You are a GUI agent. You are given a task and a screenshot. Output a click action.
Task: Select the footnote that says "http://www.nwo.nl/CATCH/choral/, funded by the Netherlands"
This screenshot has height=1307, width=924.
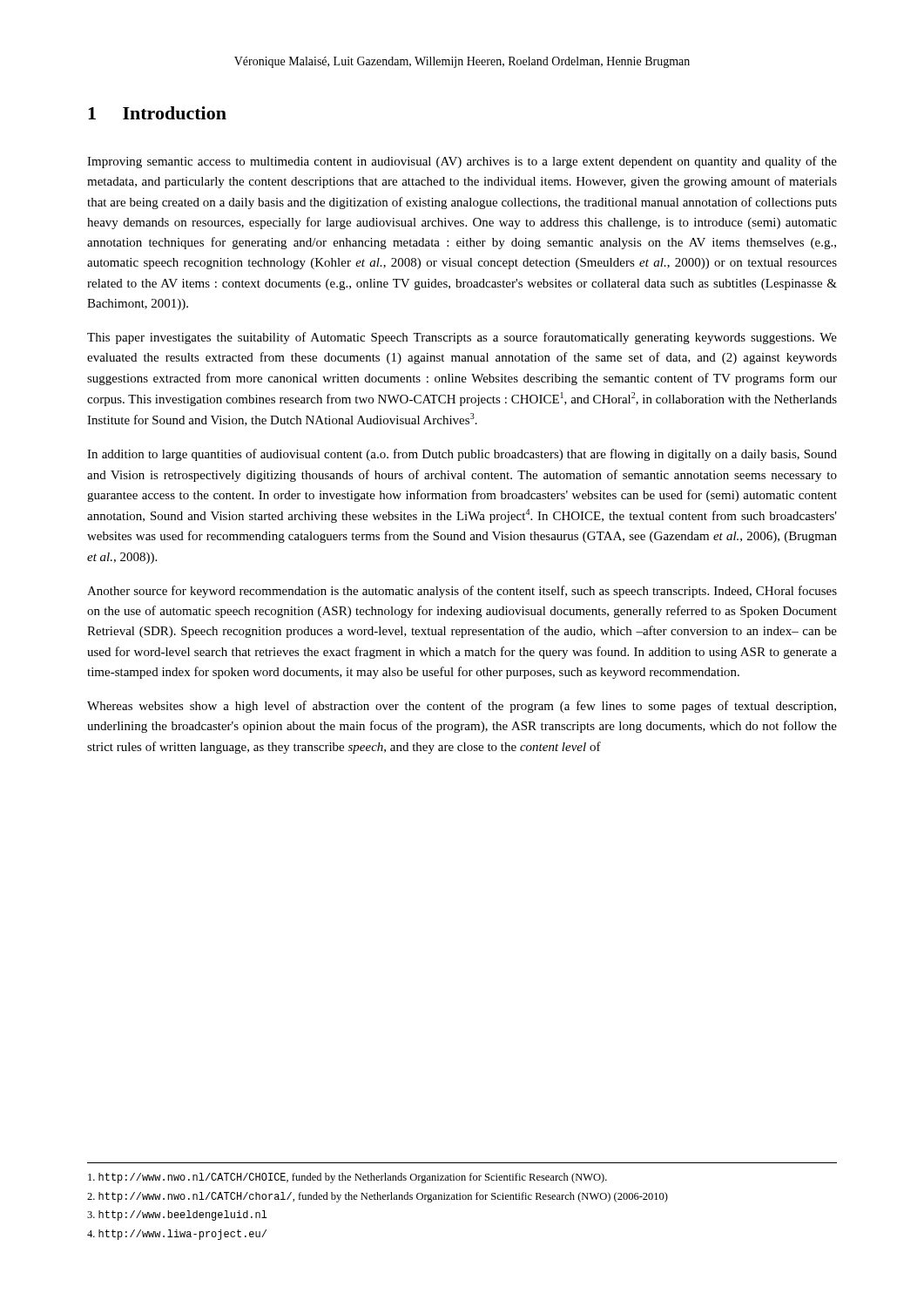(x=378, y=1196)
